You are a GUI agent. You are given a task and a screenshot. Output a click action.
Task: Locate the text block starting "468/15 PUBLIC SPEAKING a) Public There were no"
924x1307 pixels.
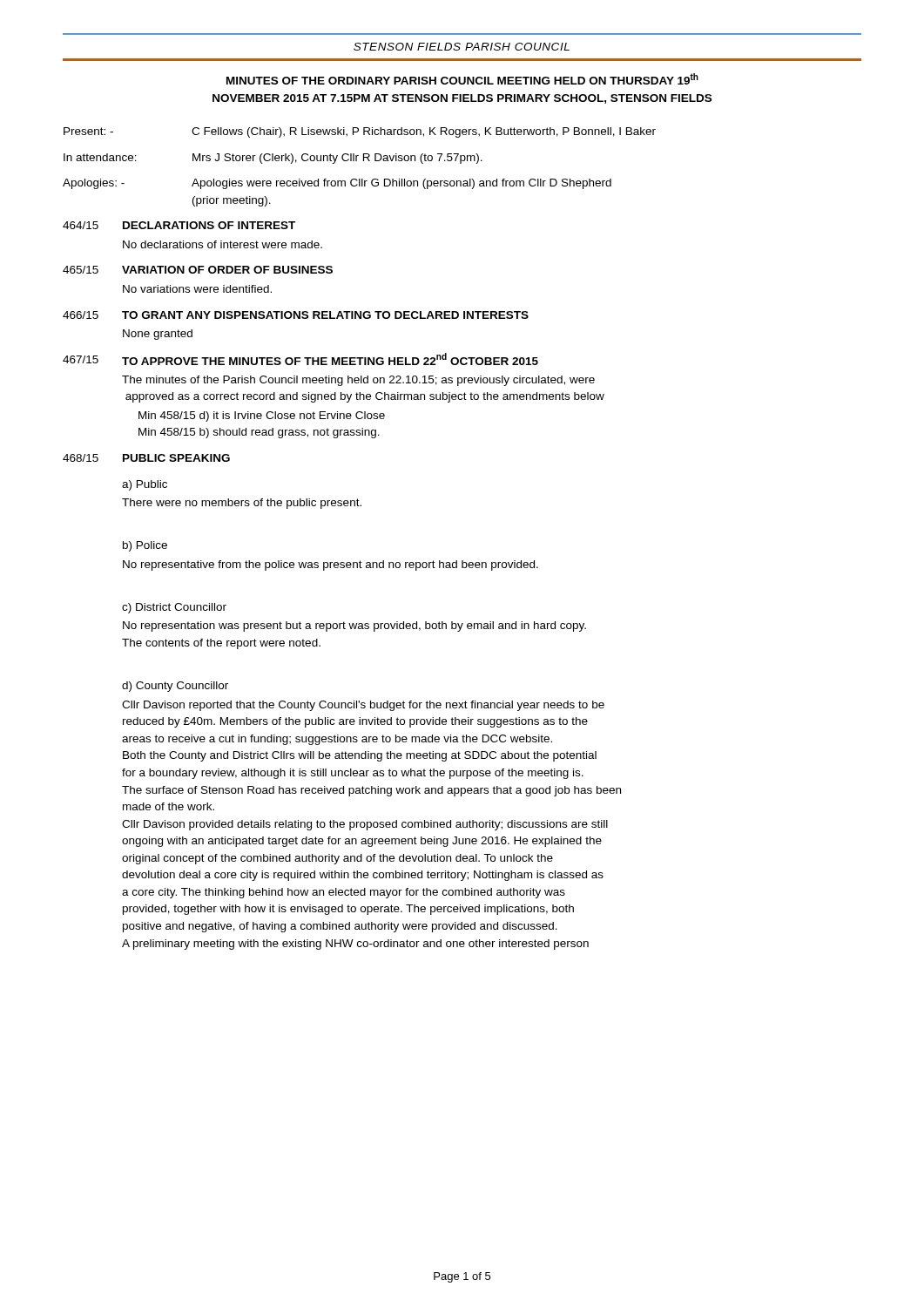coord(462,701)
